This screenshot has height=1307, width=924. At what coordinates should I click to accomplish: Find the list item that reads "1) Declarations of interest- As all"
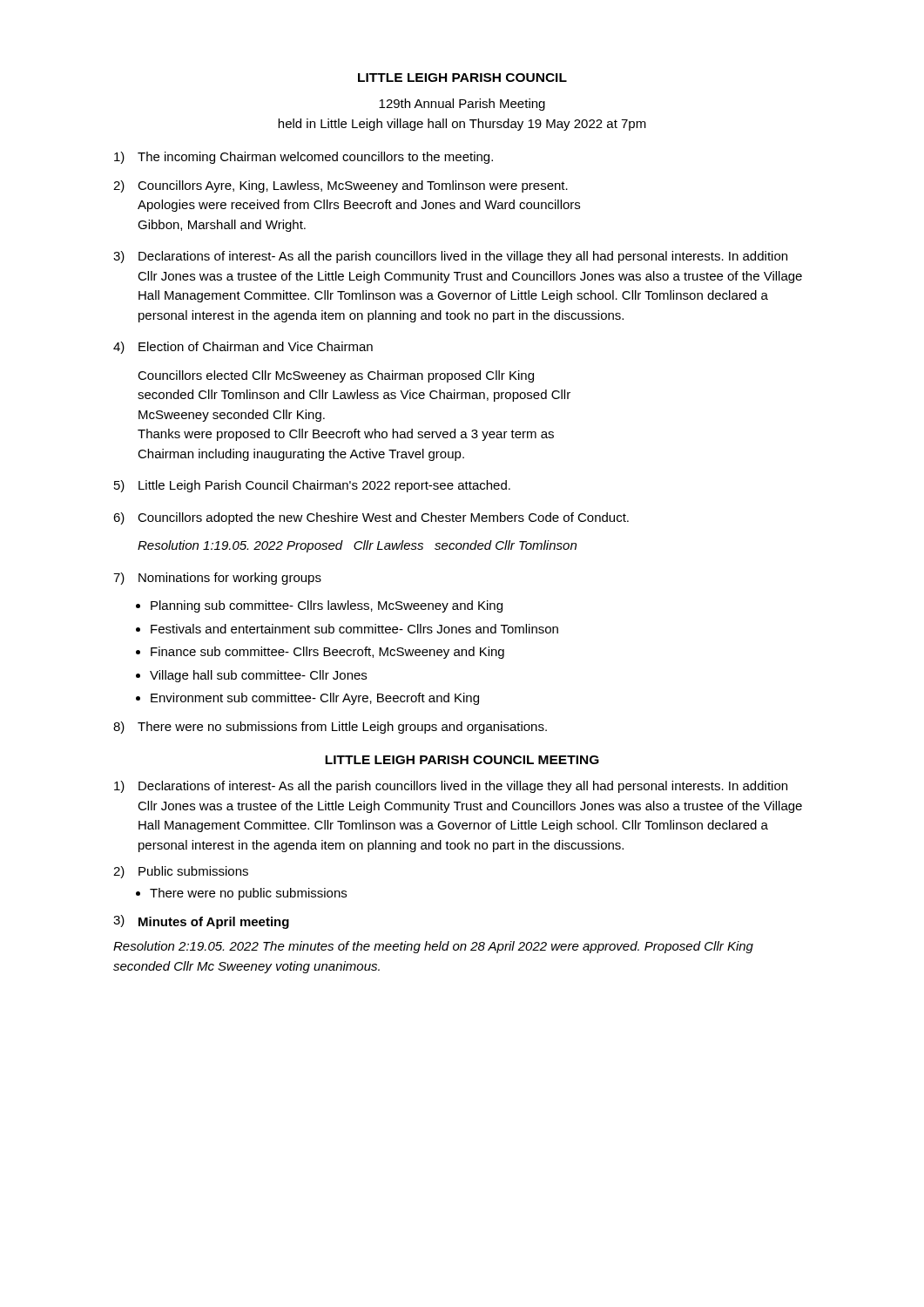462,816
